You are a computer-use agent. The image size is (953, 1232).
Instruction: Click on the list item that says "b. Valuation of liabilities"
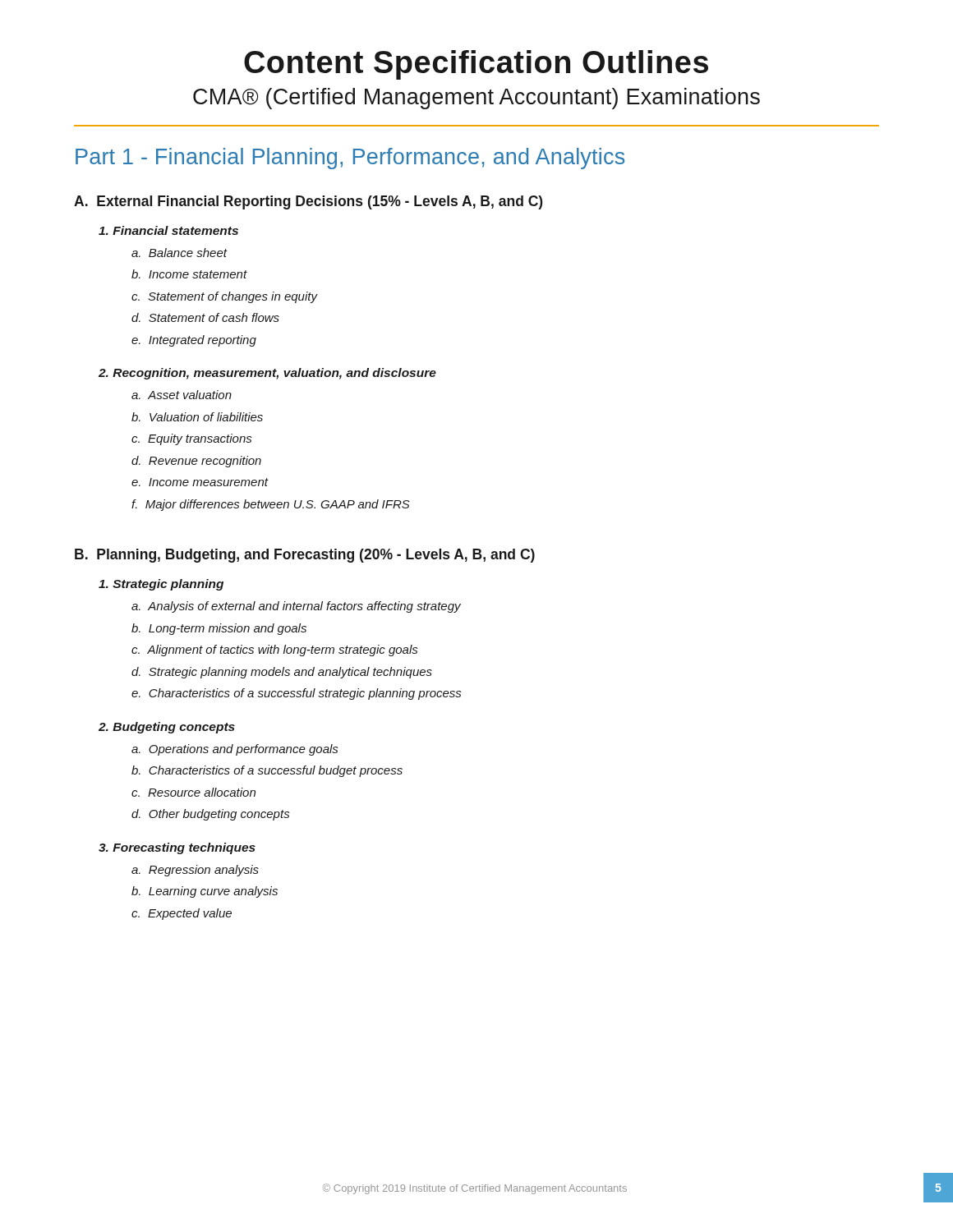(x=197, y=417)
